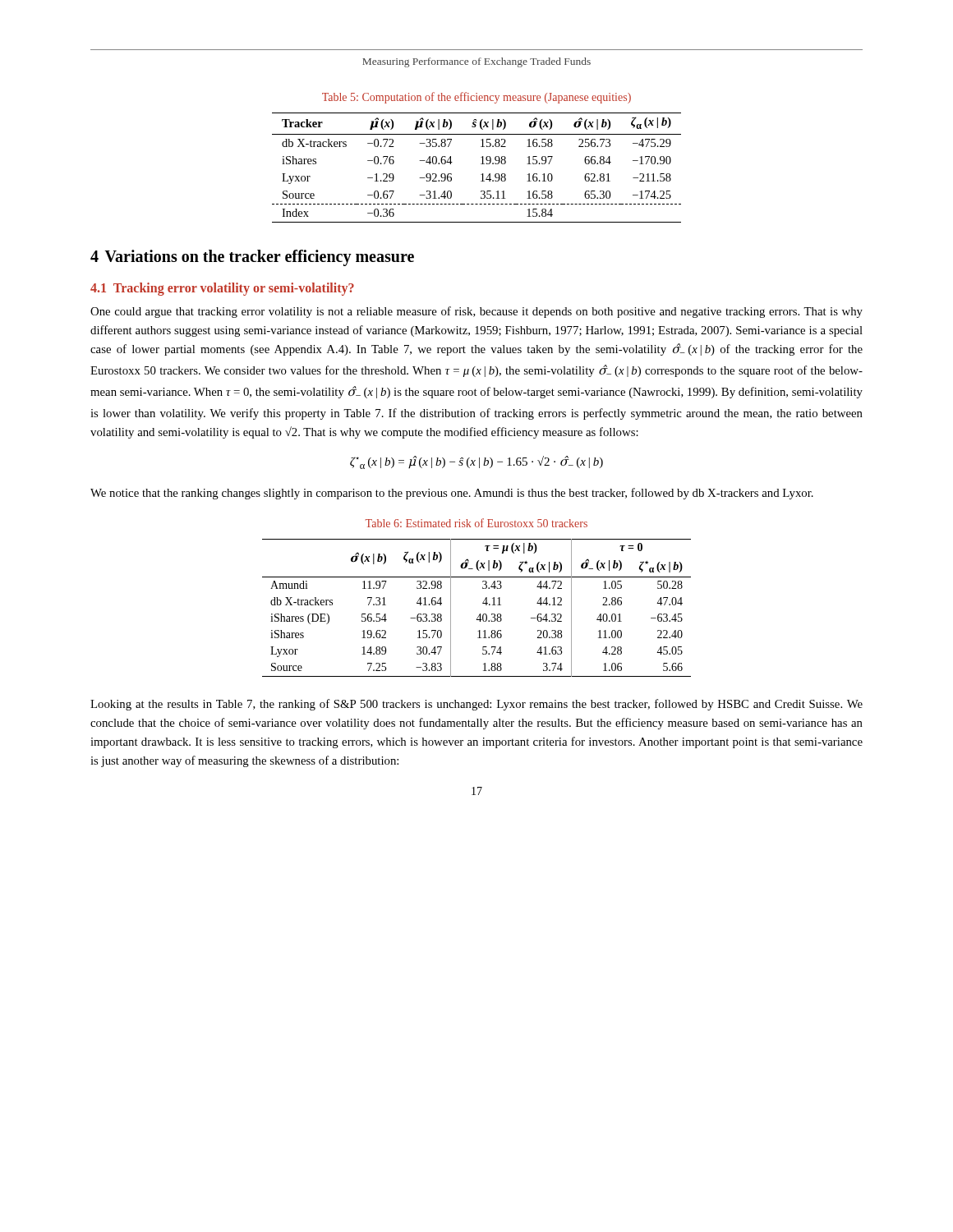Select the region starting "4 Variations on"
The width and height of the screenshot is (953, 1232).
pos(252,256)
